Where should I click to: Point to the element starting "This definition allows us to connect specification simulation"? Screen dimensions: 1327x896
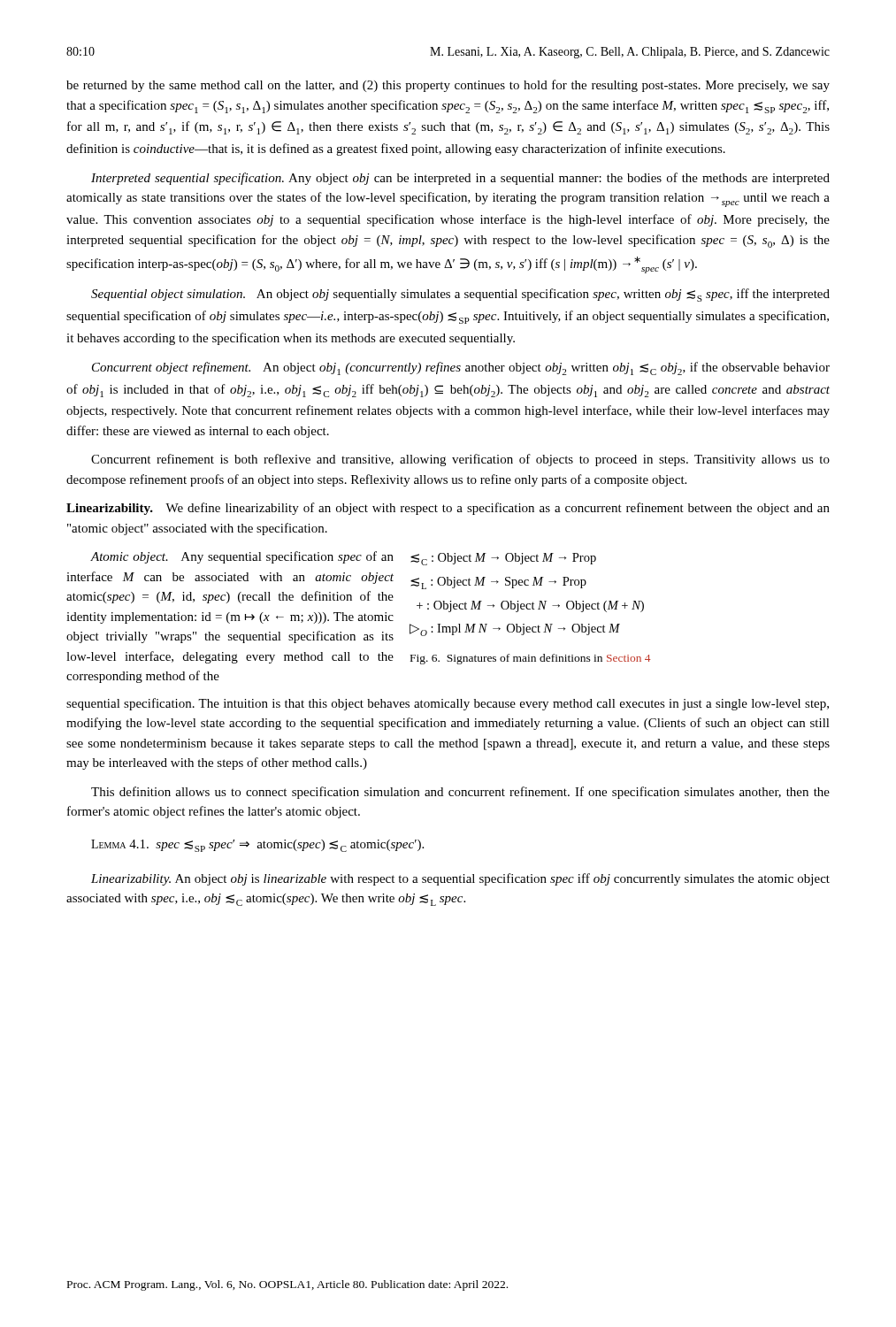[x=448, y=802]
